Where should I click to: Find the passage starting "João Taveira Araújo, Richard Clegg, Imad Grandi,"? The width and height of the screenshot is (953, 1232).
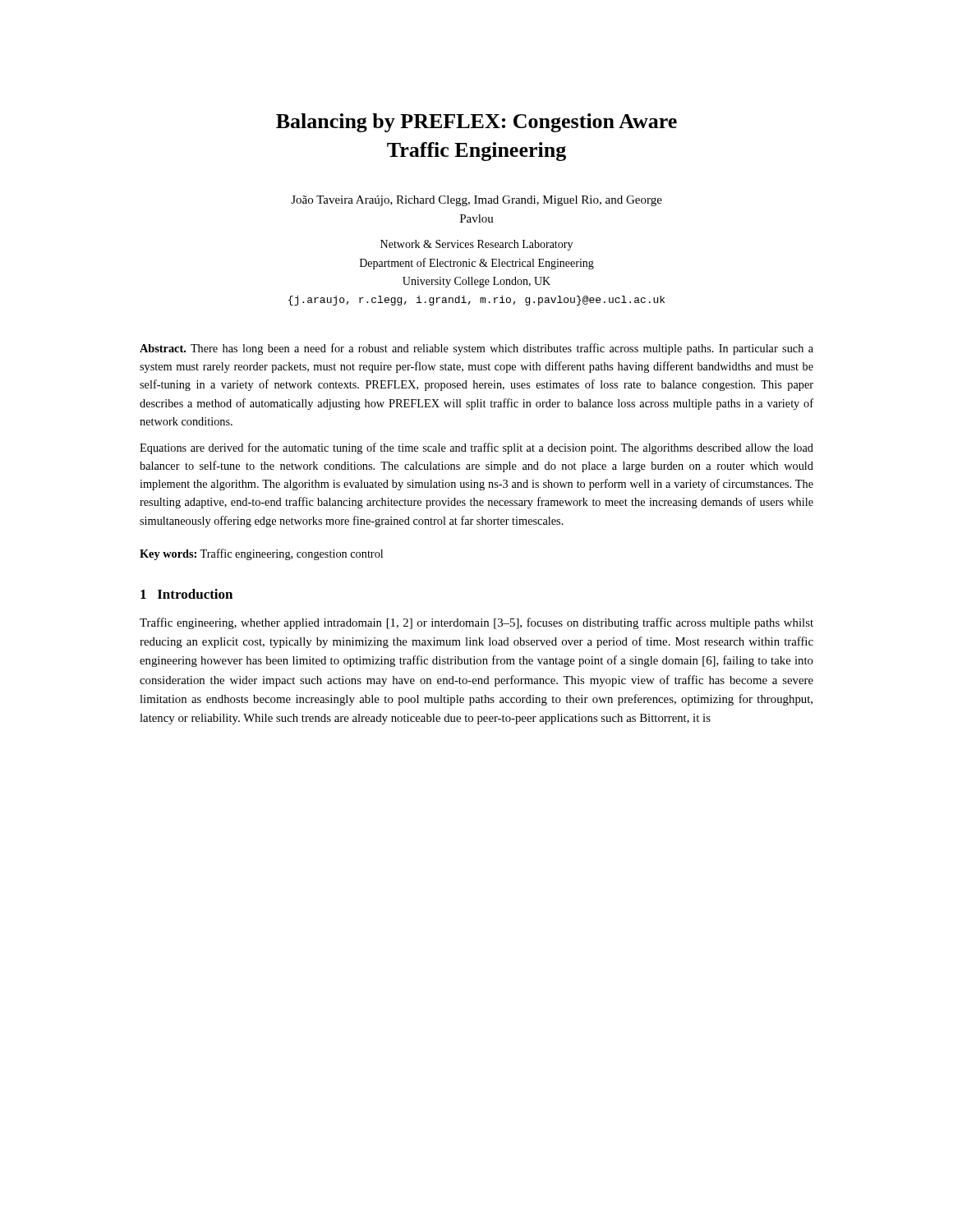[x=476, y=209]
